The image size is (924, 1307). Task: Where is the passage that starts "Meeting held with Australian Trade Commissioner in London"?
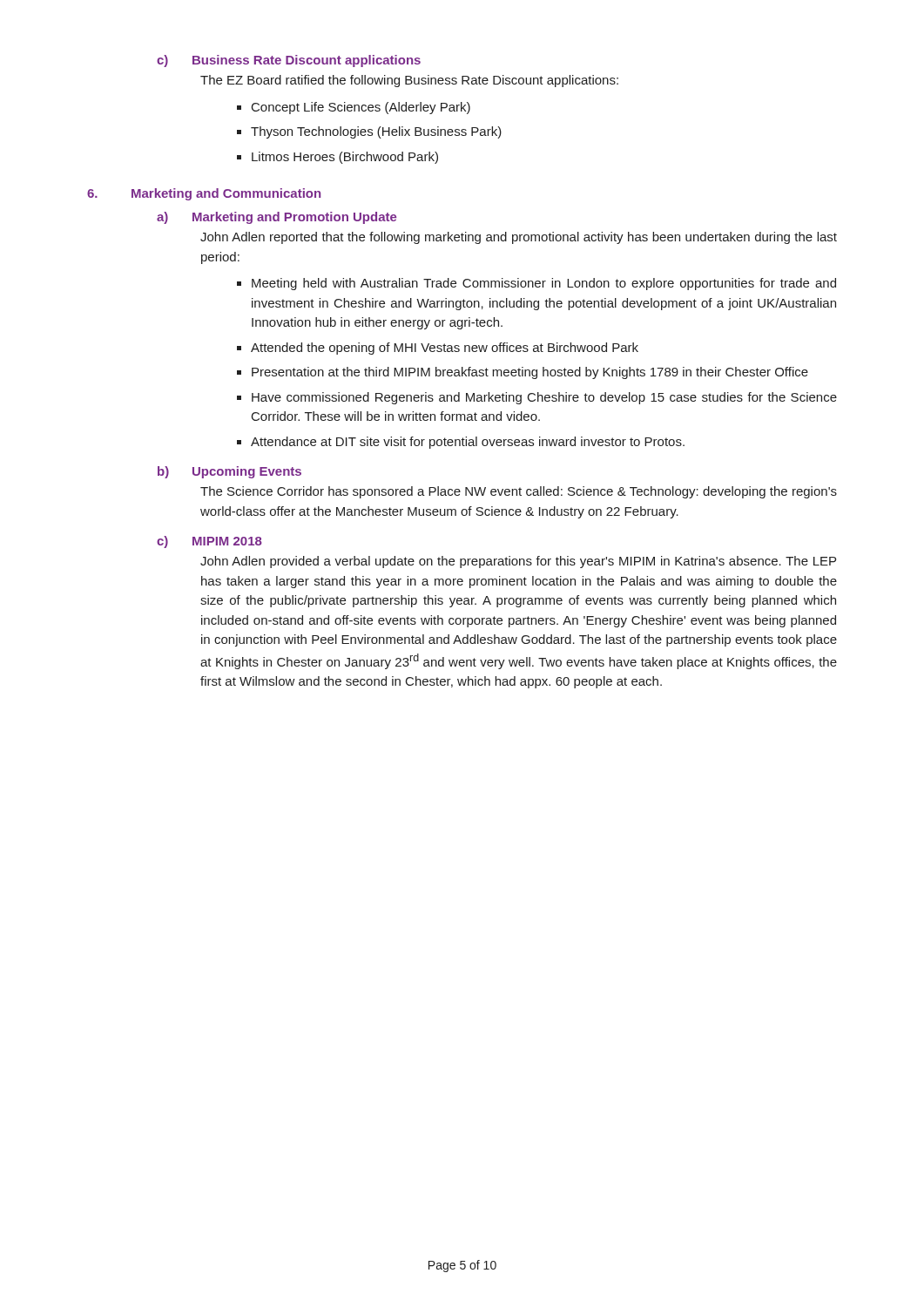[544, 302]
